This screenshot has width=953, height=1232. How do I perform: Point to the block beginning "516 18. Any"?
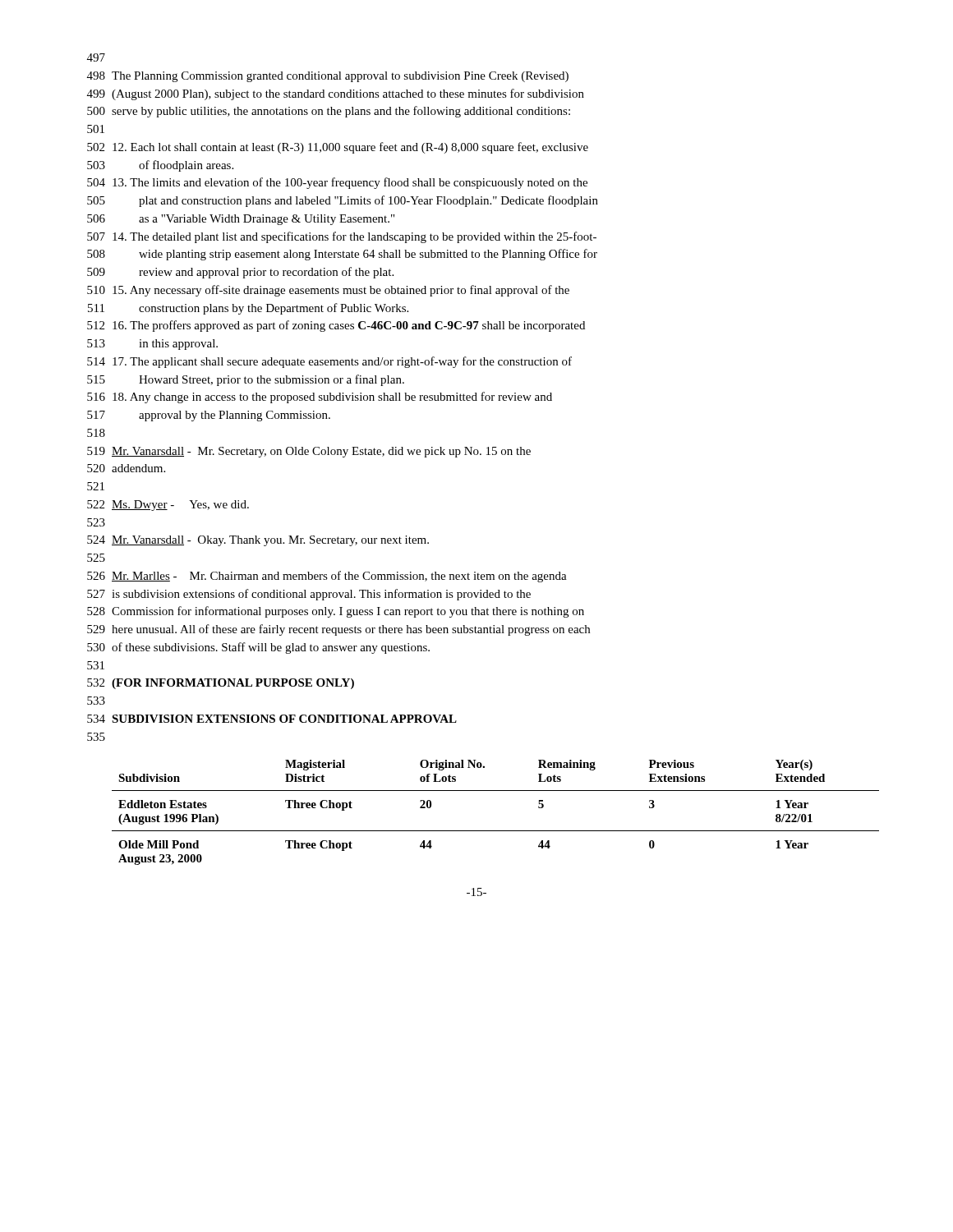pos(476,407)
